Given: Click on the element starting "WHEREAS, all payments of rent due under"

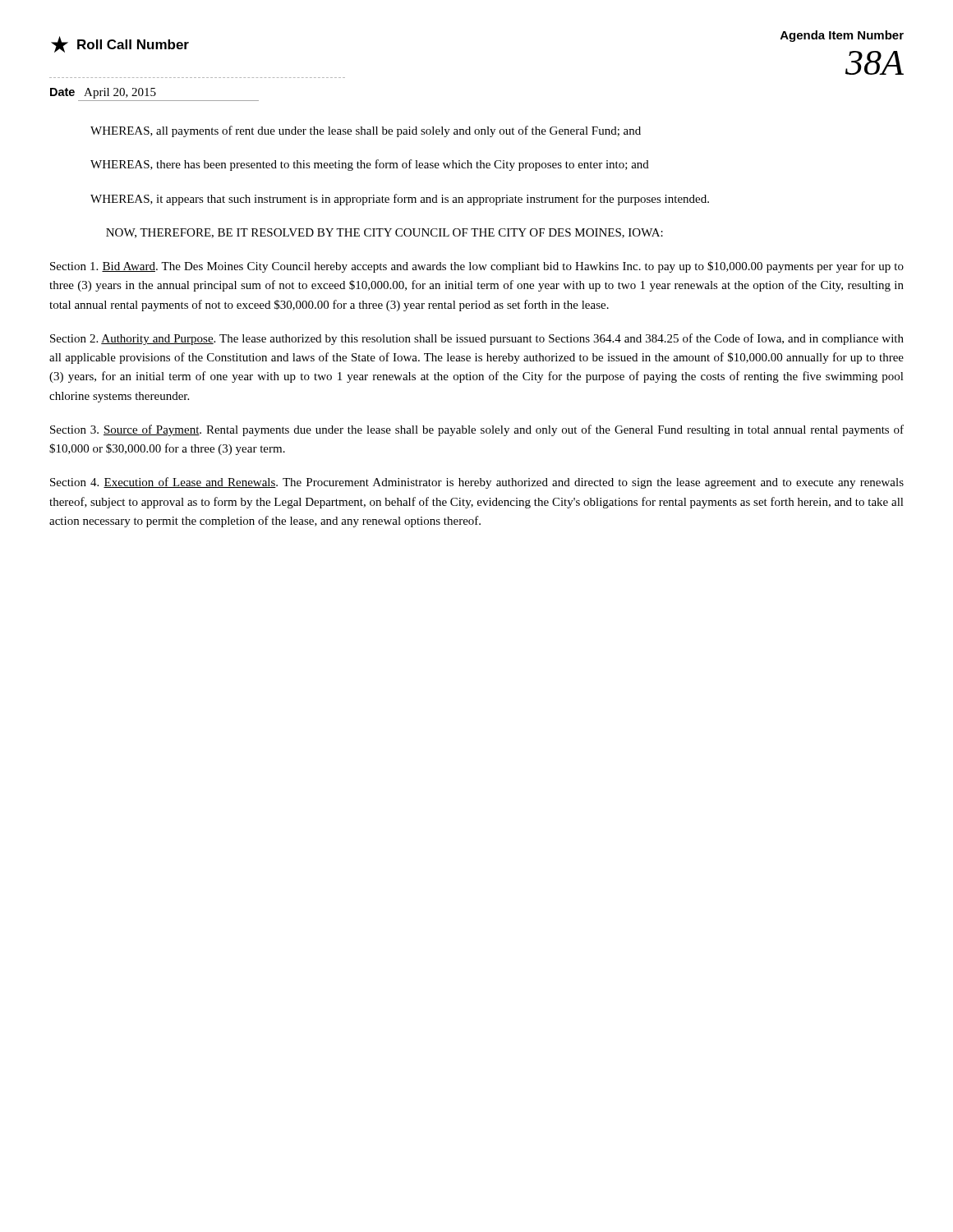Looking at the screenshot, I should (366, 131).
